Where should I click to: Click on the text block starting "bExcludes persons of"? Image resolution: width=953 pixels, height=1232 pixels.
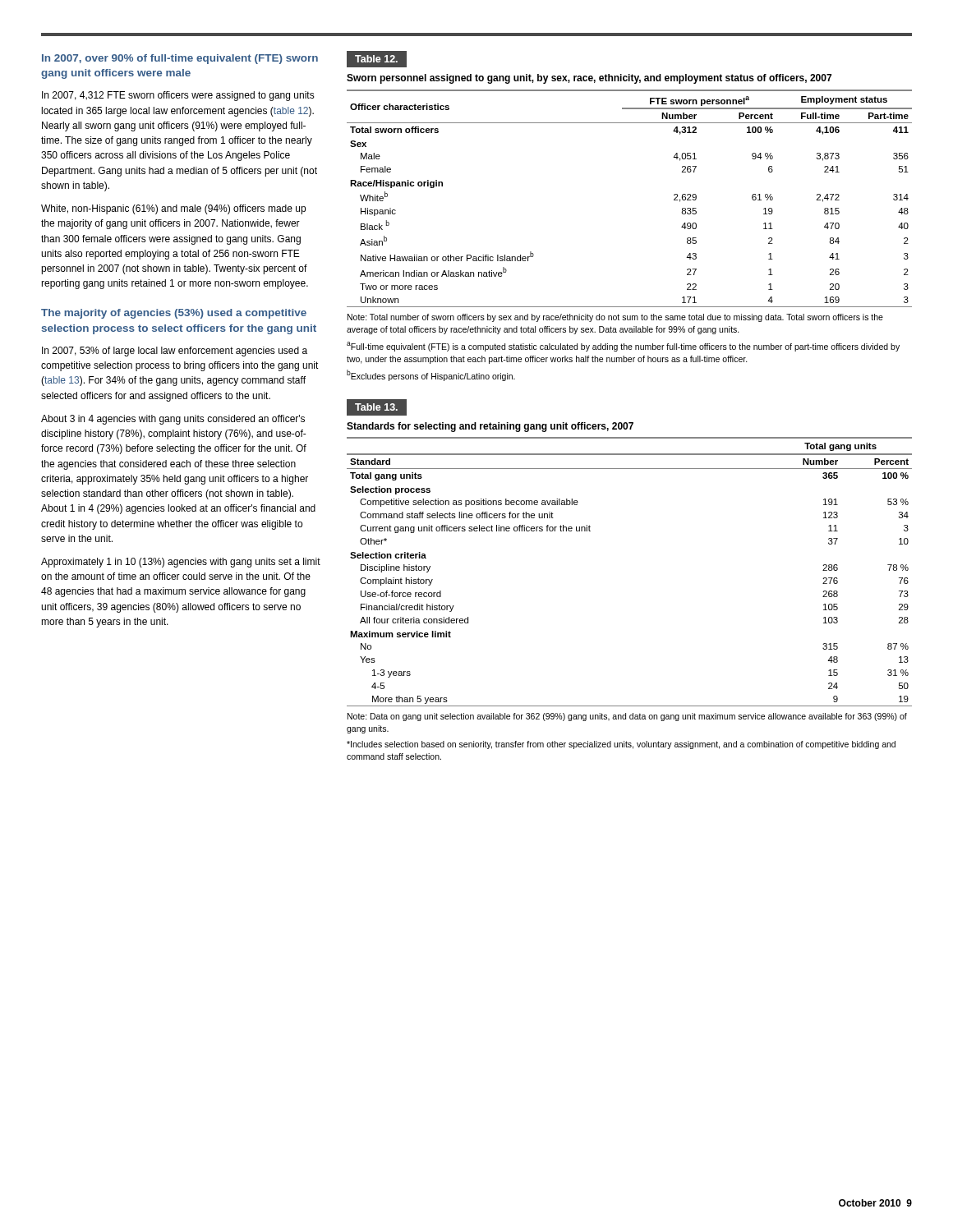[x=431, y=375]
